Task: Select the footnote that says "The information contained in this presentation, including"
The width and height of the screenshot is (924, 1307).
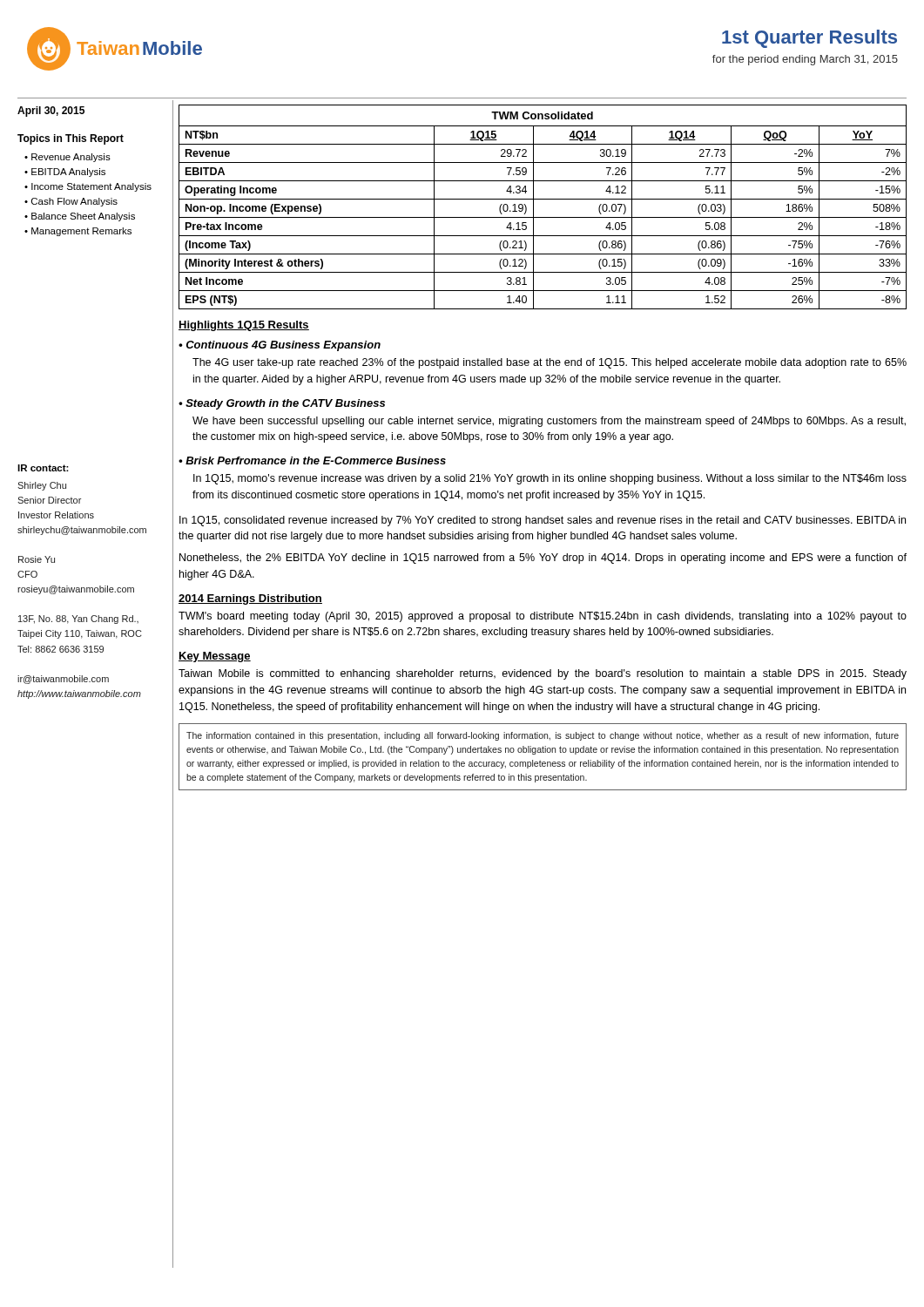Action: (543, 756)
